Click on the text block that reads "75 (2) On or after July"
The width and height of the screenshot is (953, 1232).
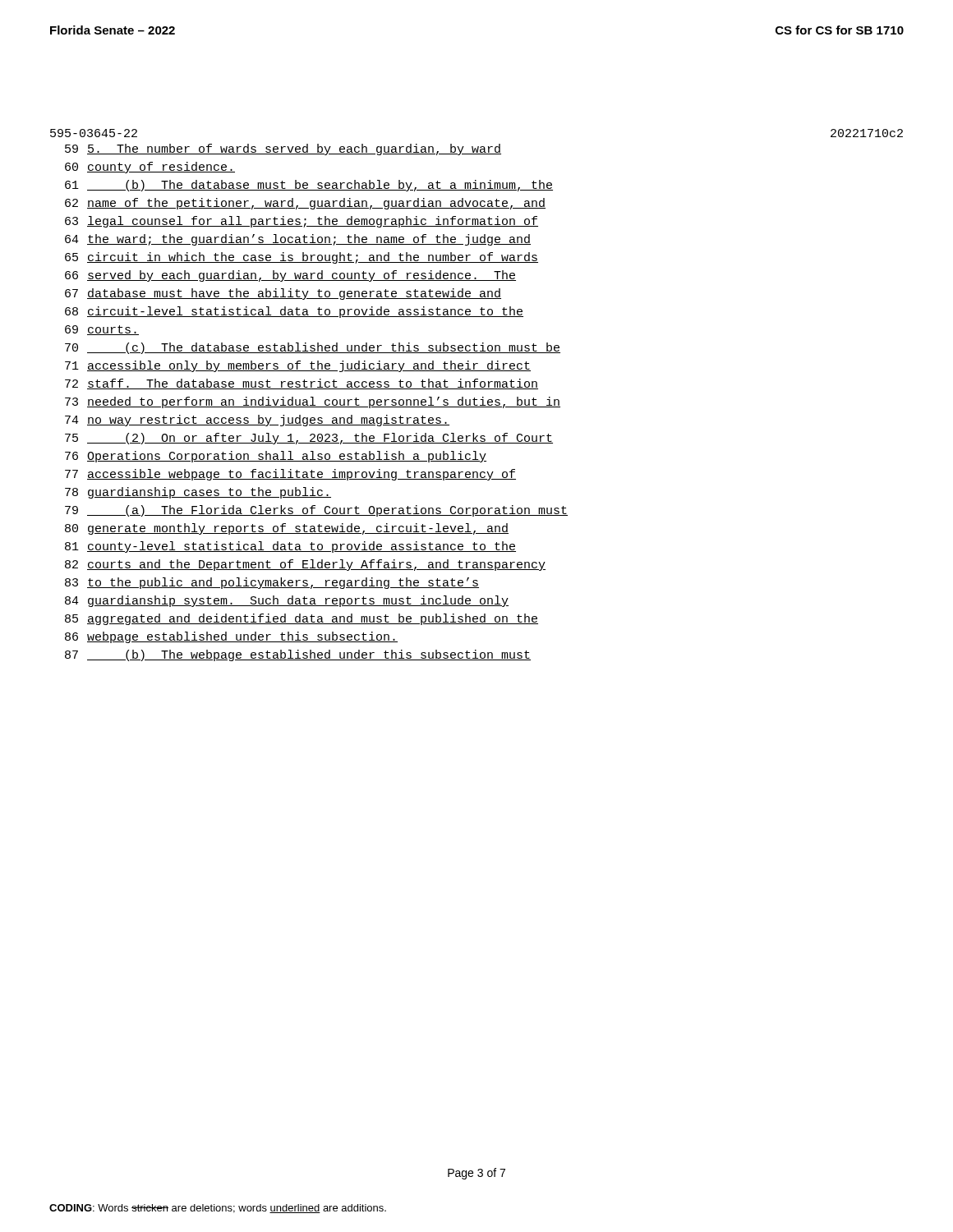pos(476,439)
